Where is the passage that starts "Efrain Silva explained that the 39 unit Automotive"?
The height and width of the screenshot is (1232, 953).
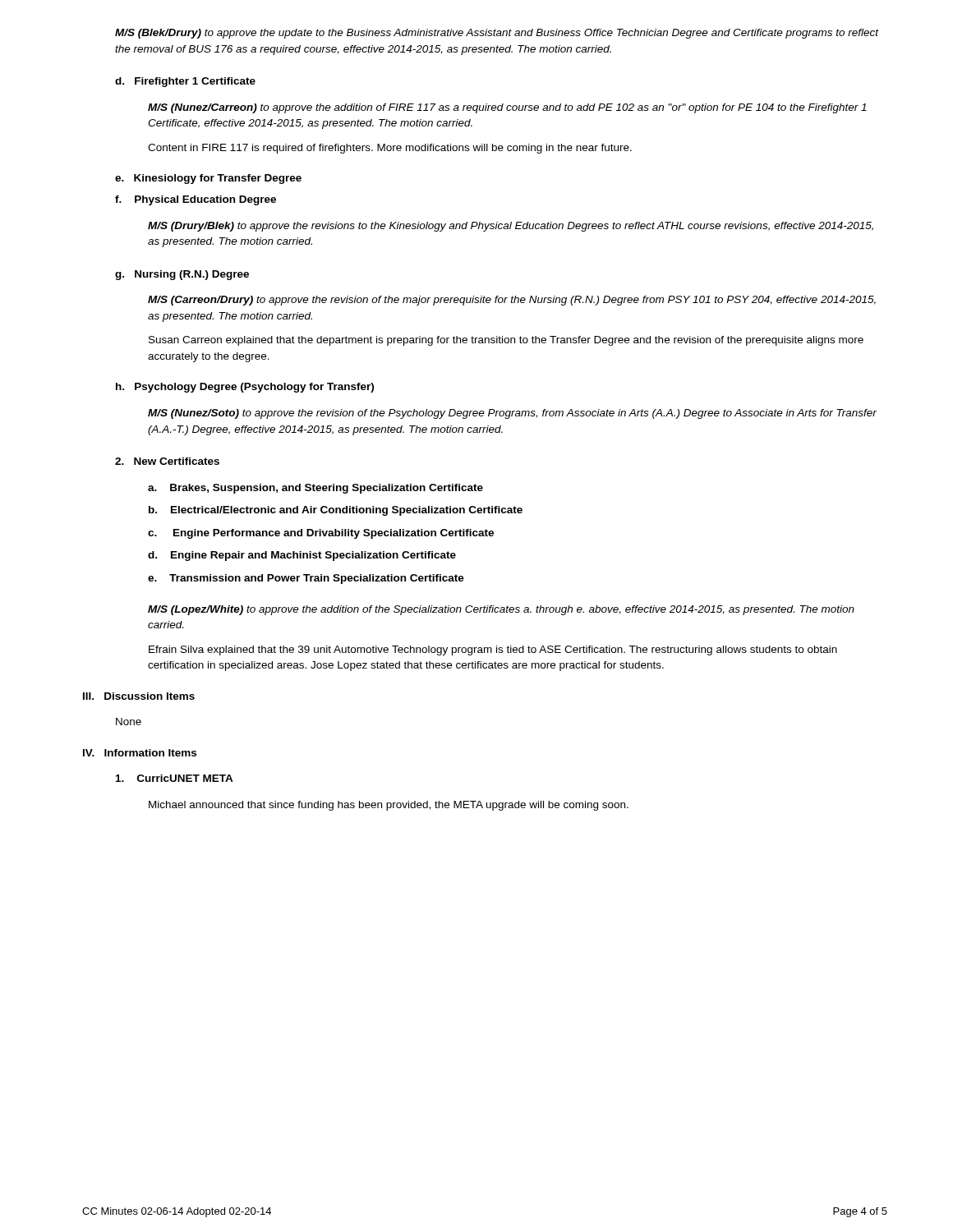point(518,657)
